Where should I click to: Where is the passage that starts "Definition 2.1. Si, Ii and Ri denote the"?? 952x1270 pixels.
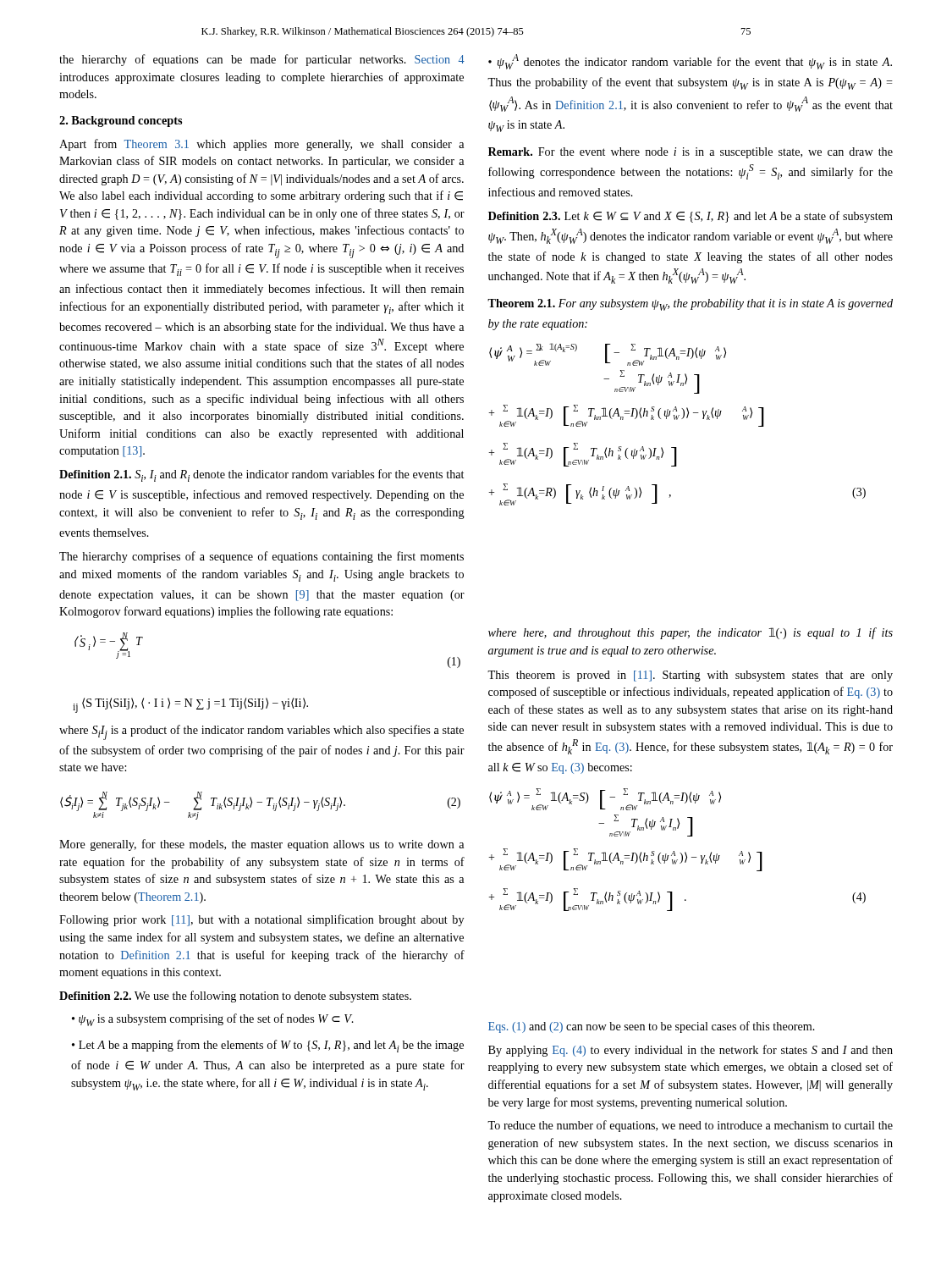[x=262, y=503]
